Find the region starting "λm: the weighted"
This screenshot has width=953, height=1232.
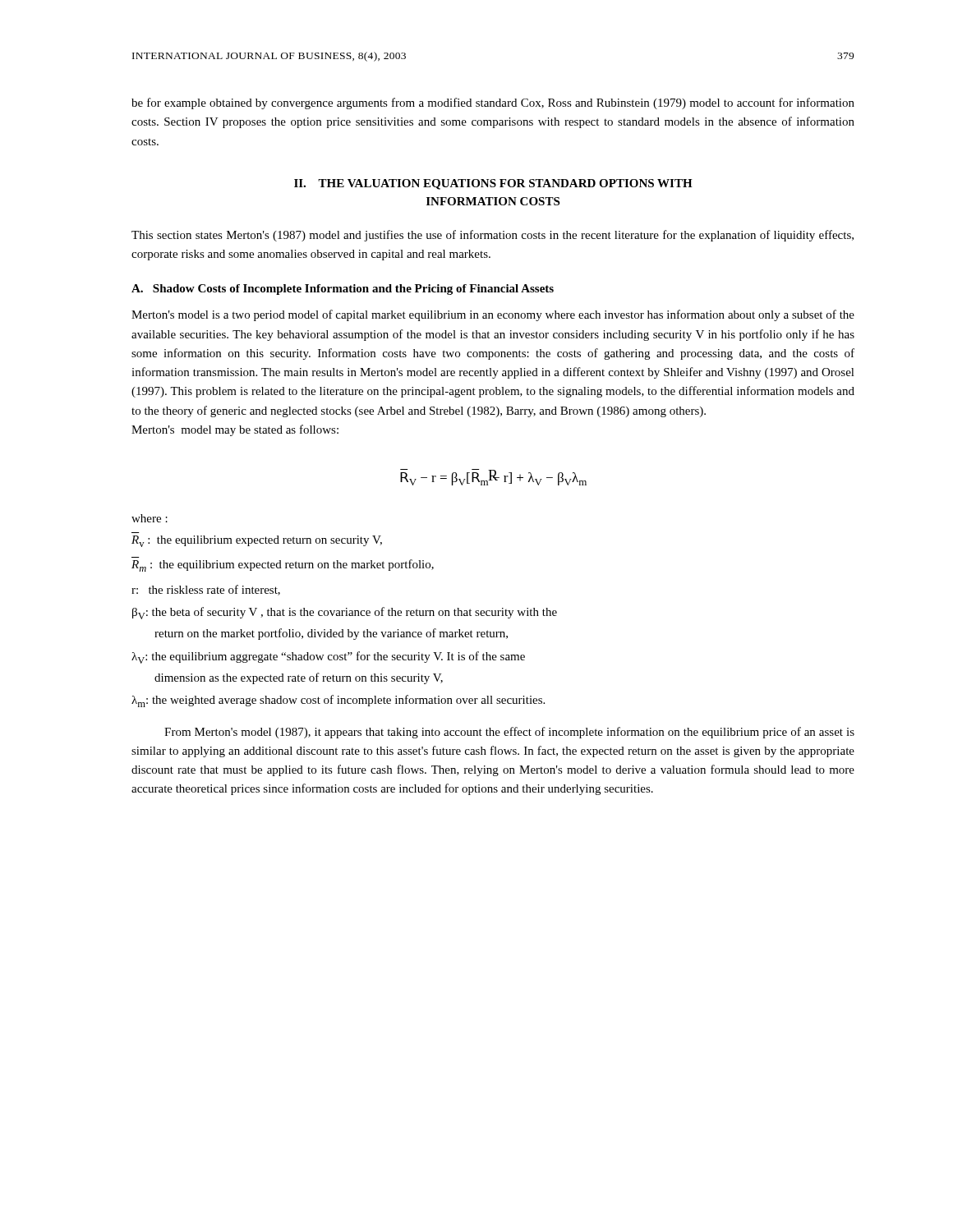339,702
